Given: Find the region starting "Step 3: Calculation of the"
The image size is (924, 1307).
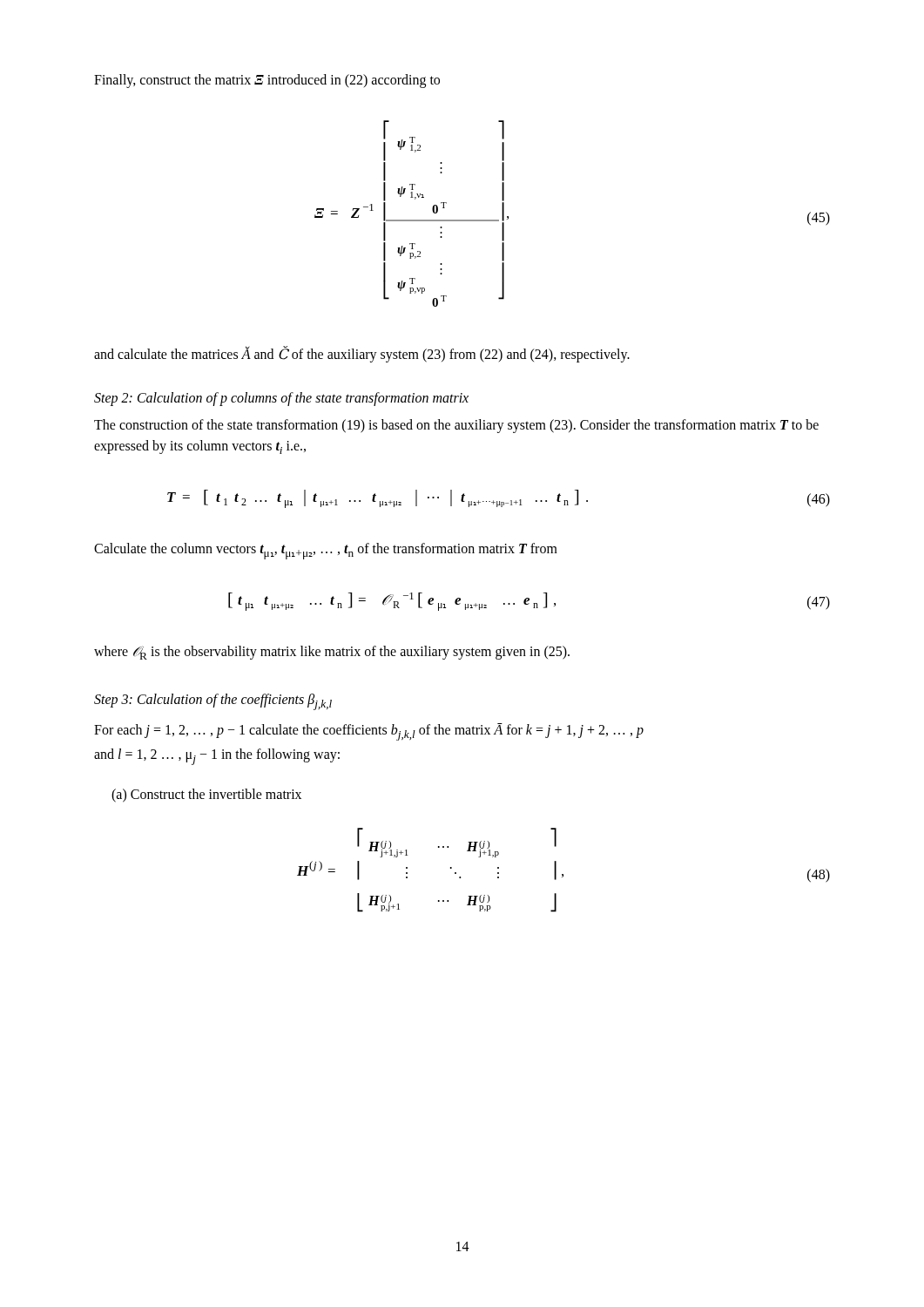Looking at the screenshot, I should coord(213,701).
